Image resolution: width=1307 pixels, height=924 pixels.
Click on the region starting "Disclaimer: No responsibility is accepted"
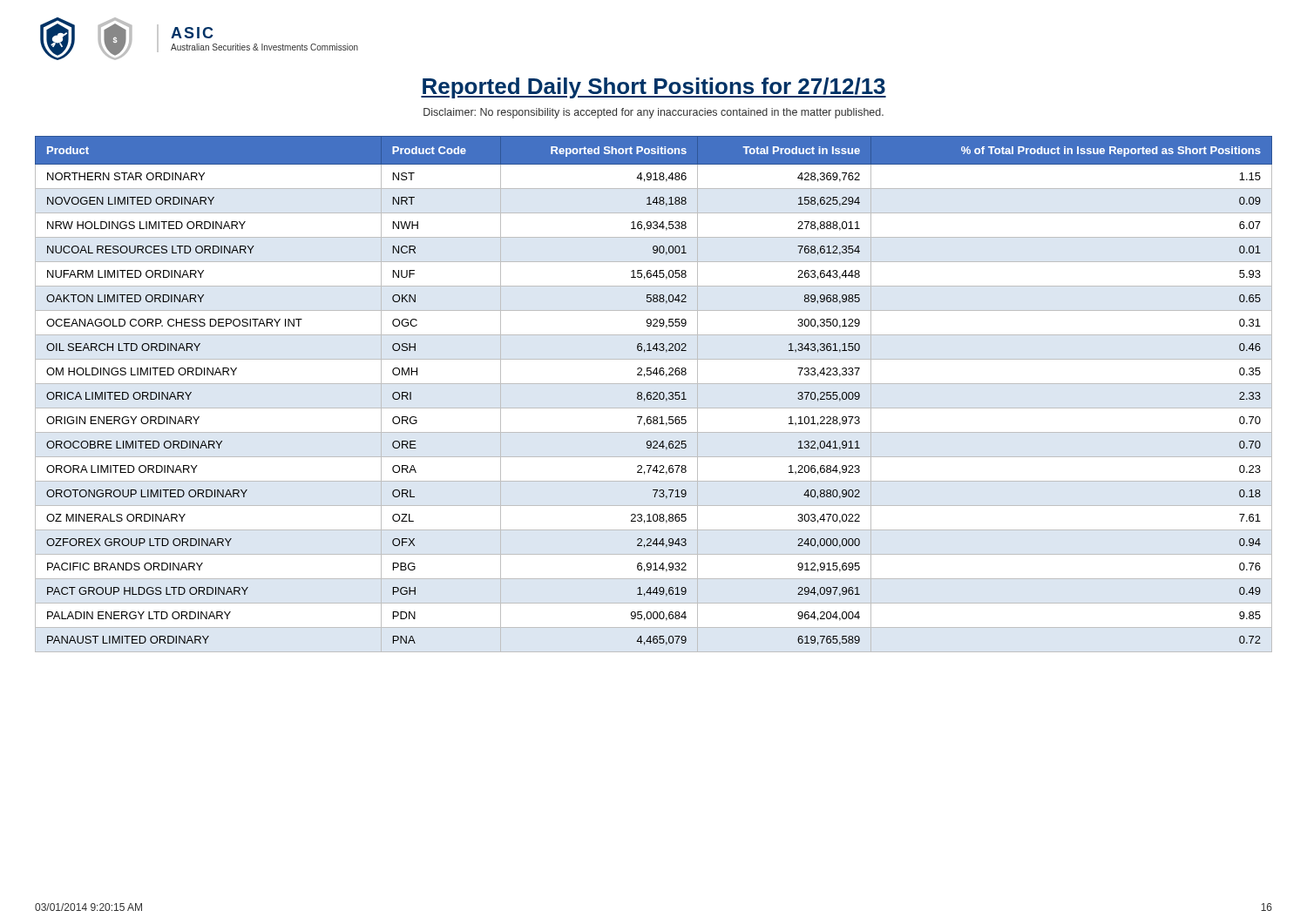(x=654, y=112)
